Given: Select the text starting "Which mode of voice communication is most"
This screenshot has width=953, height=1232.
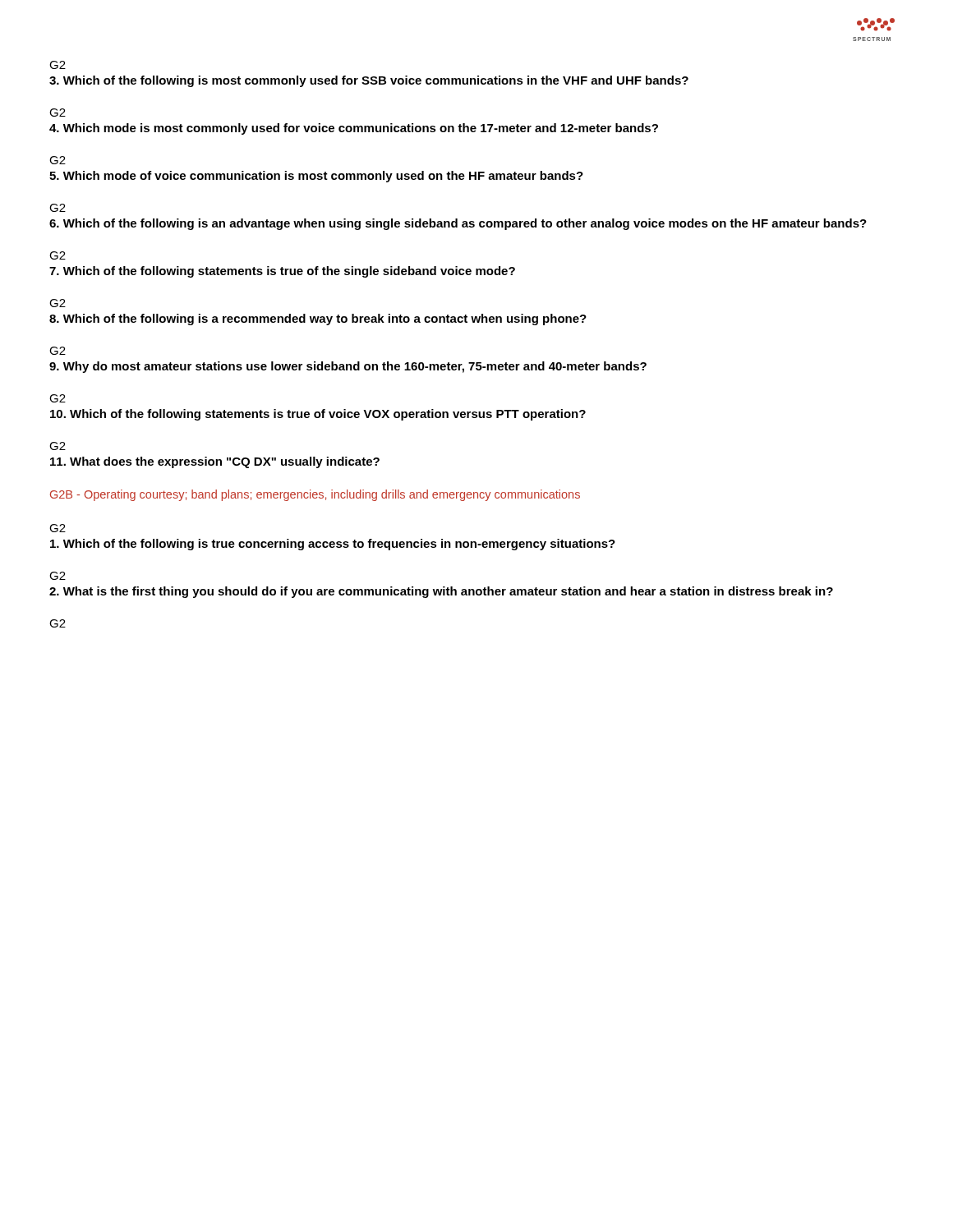Looking at the screenshot, I should coord(316,175).
